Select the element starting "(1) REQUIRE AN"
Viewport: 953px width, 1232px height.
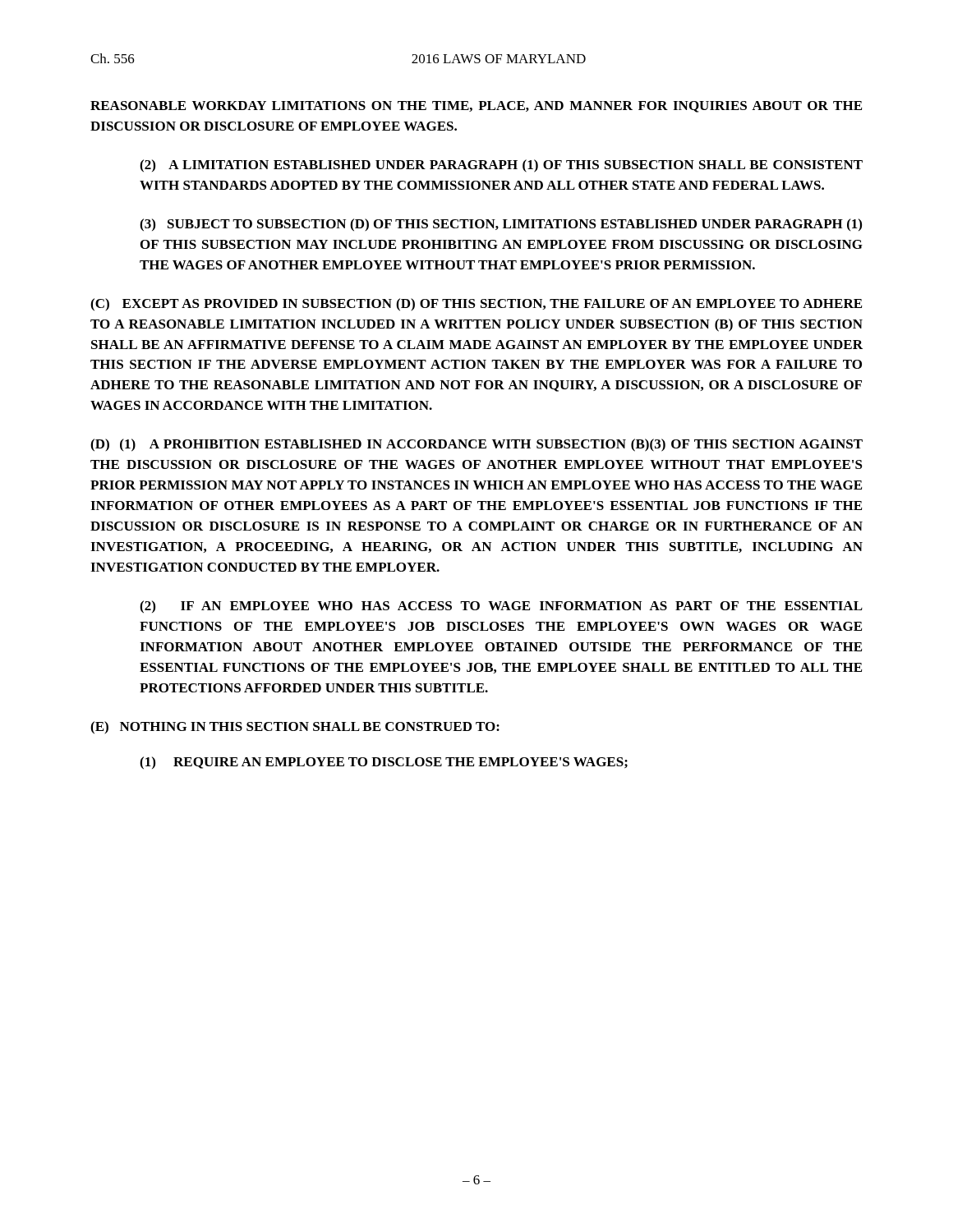click(384, 762)
